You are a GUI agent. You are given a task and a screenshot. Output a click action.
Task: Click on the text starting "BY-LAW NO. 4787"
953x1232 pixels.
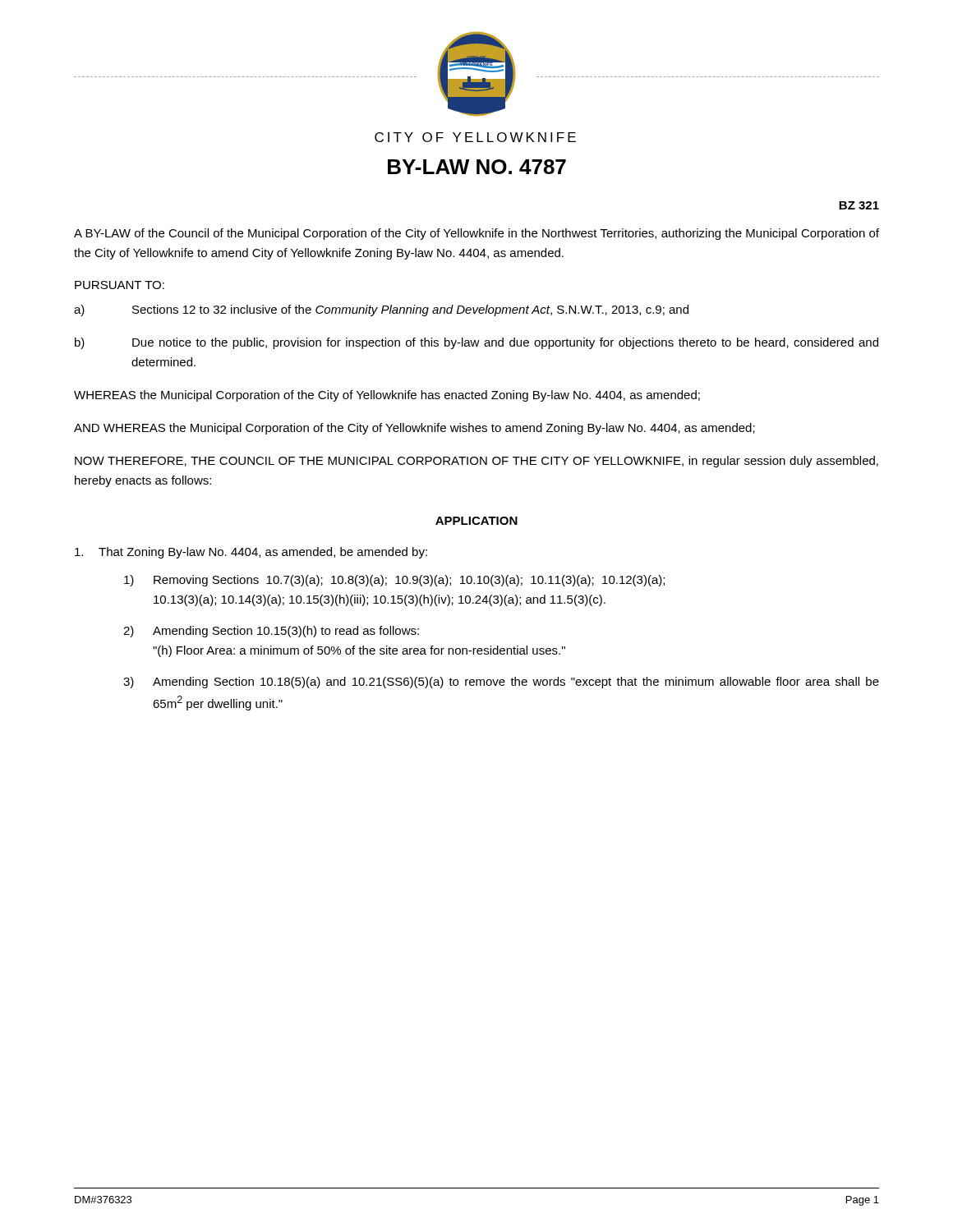[476, 167]
